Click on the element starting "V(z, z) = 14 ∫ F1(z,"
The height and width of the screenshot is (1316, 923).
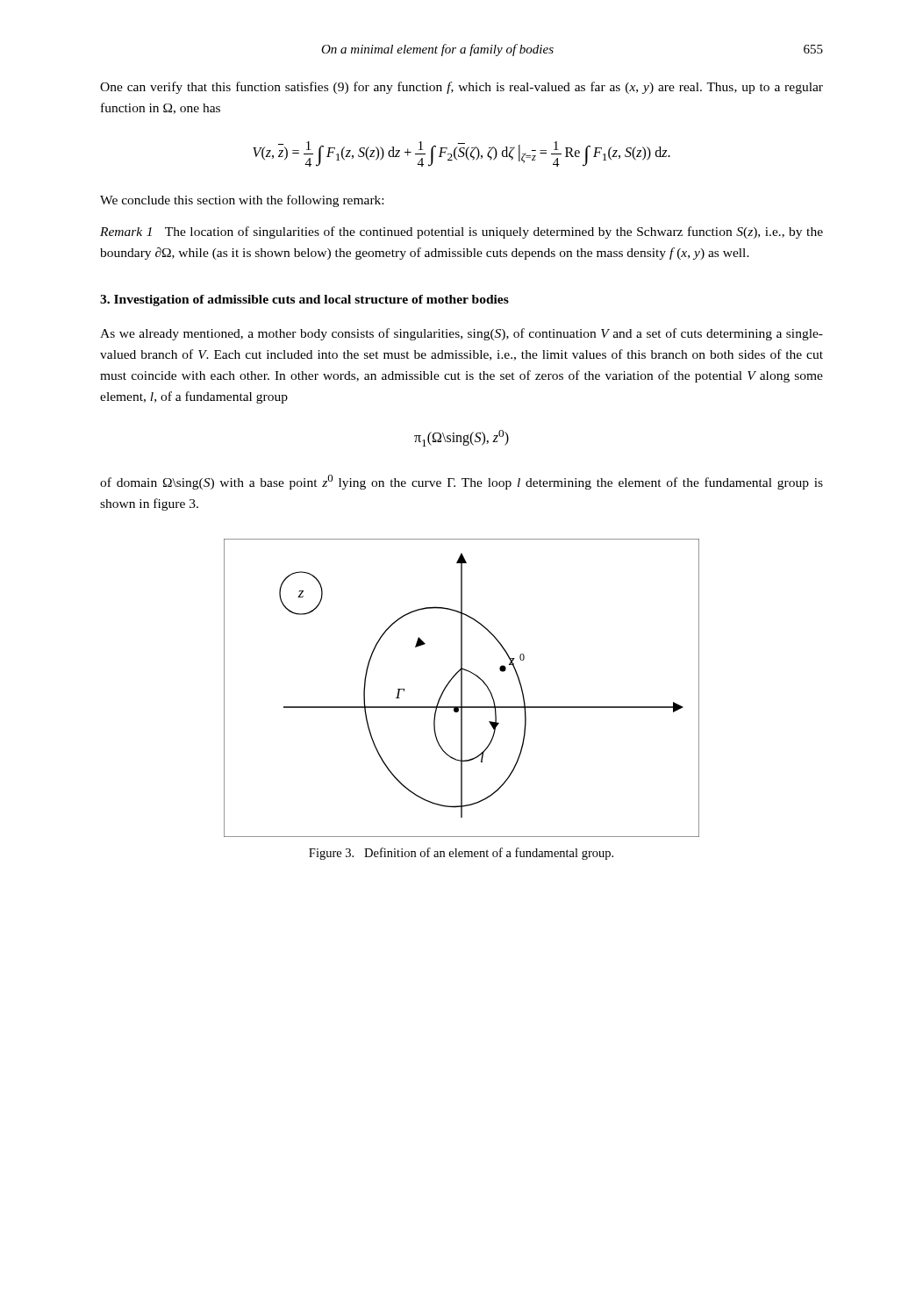(462, 154)
